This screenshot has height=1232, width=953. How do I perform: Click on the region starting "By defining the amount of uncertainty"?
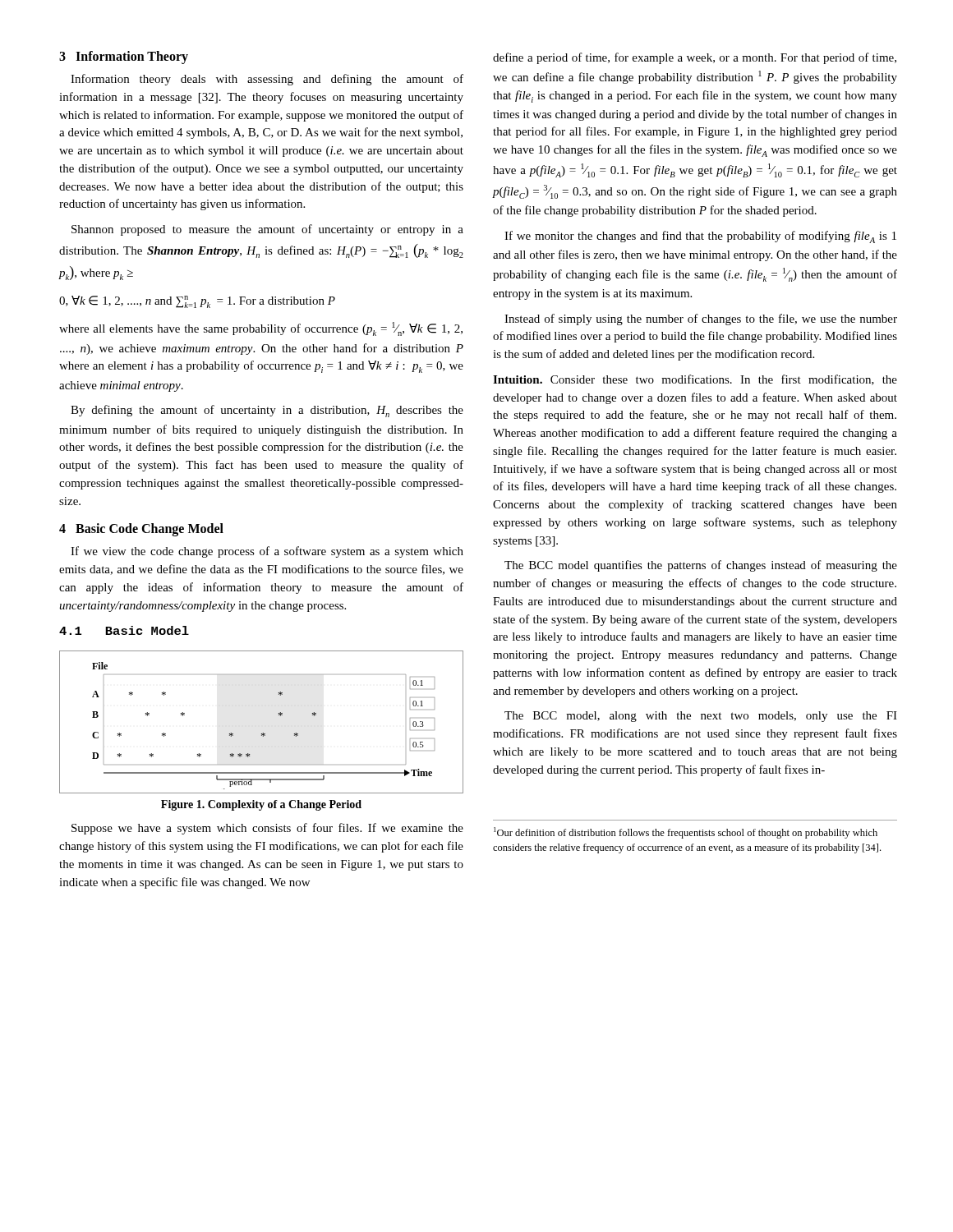[x=261, y=456]
